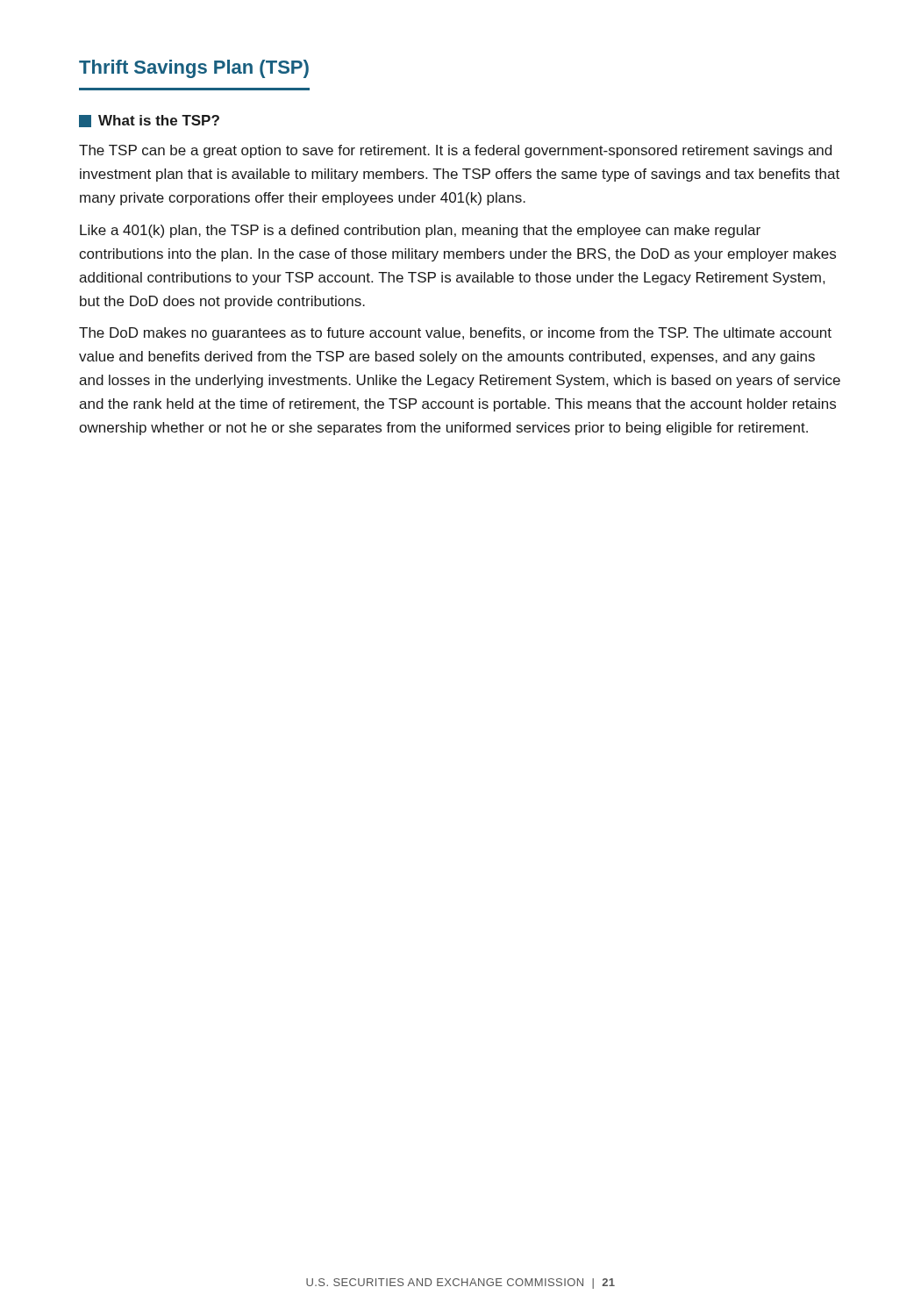Navigate to the text starting "The TSP can be a"
Viewport: 921px width, 1316px height.
click(460, 290)
